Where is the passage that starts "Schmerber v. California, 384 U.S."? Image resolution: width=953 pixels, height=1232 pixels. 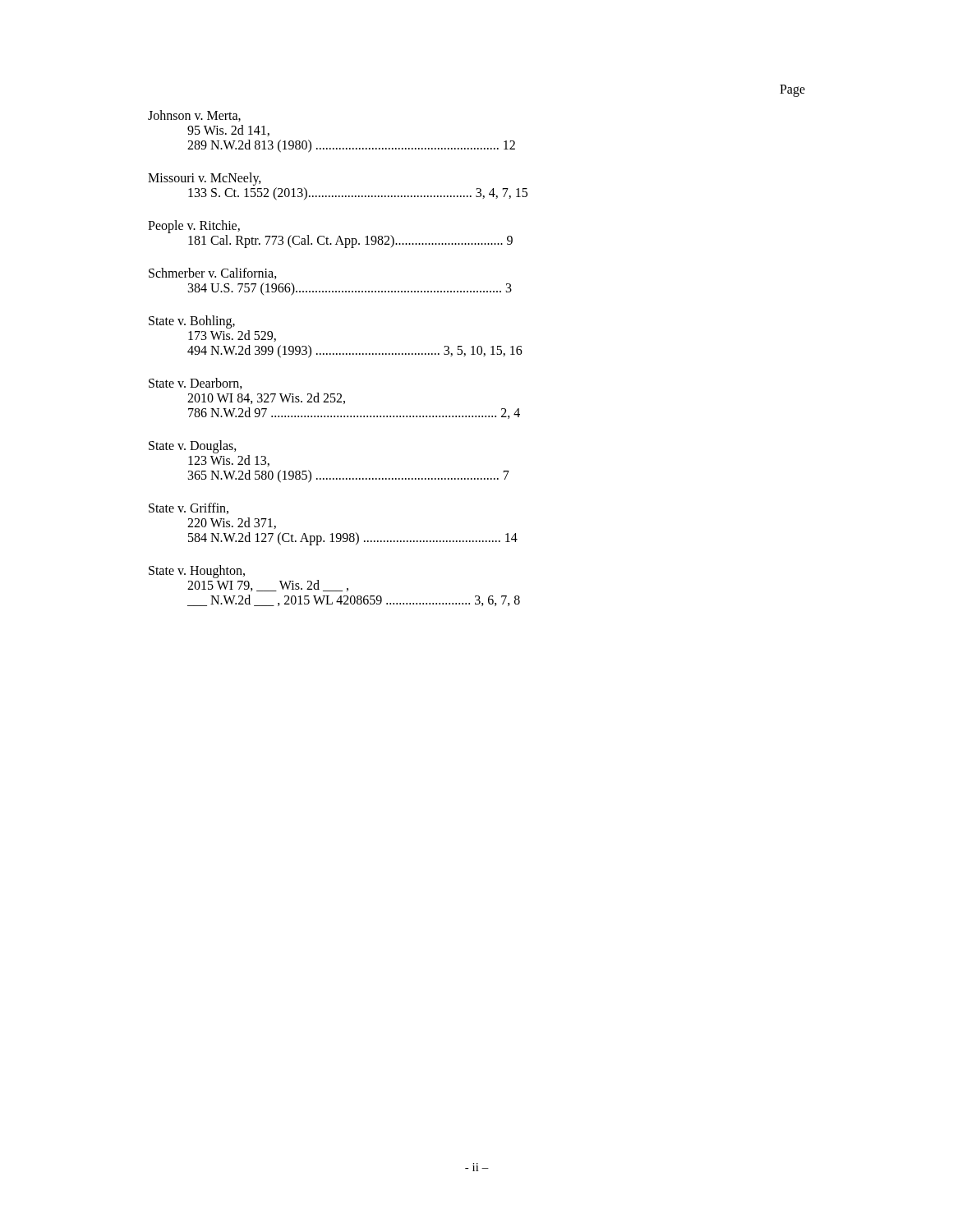(476, 281)
